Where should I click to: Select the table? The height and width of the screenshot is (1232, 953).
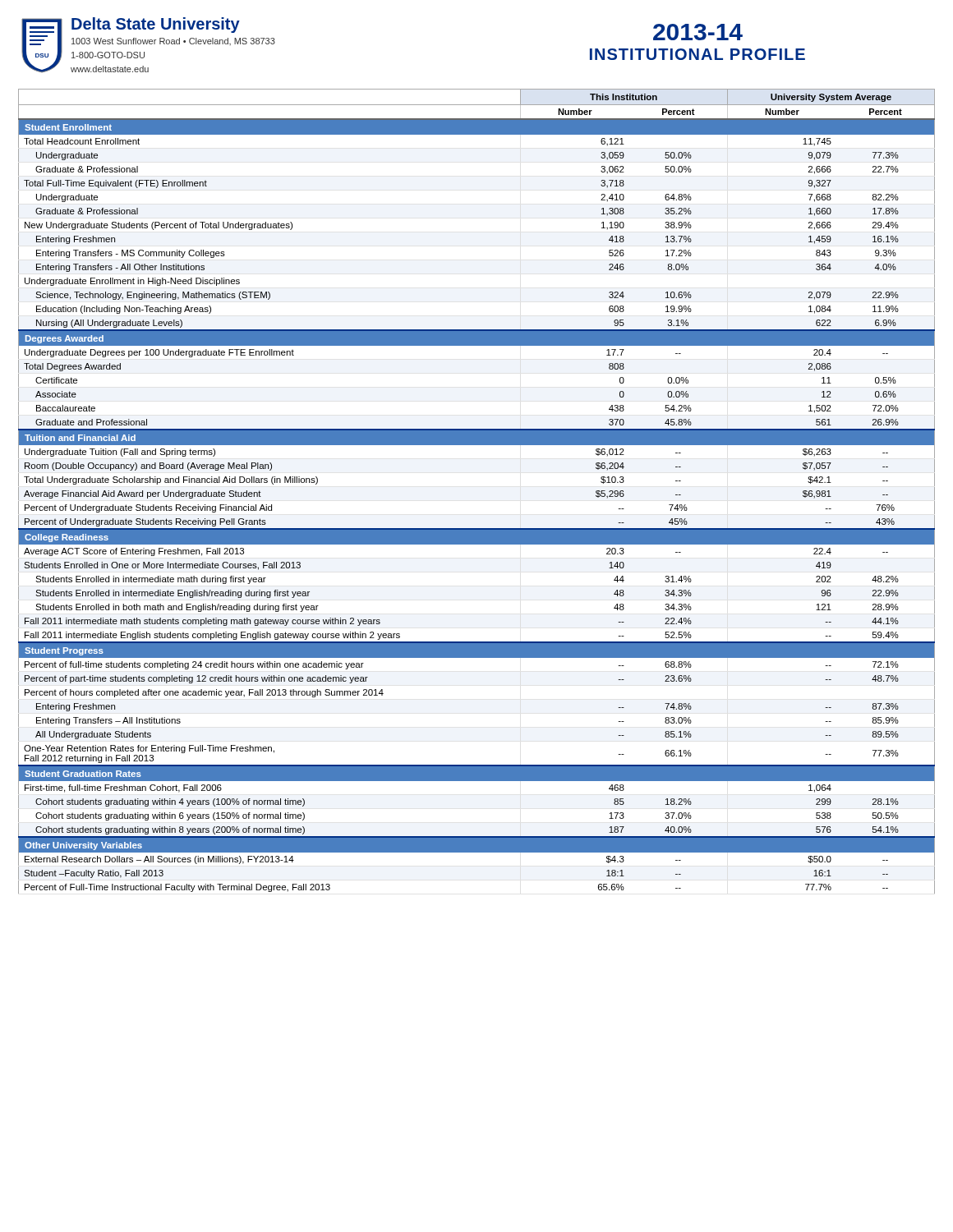click(x=476, y=492)
